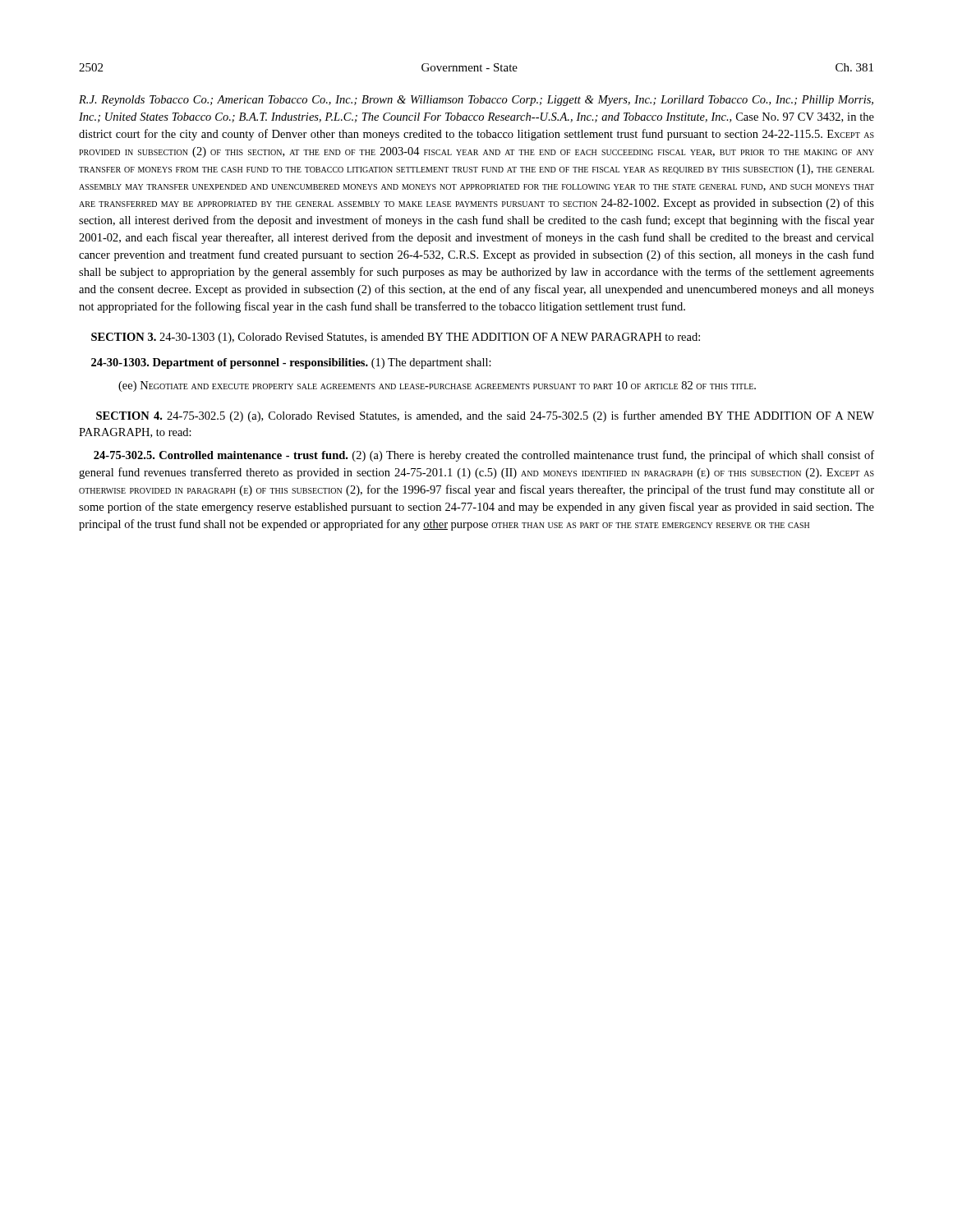Select the section header that says "SECTION 3. 24-30-1303 (1), Colorado Revised Statutes, is"
Viewport: 953px width, 1232px height.
pos(390,337)
